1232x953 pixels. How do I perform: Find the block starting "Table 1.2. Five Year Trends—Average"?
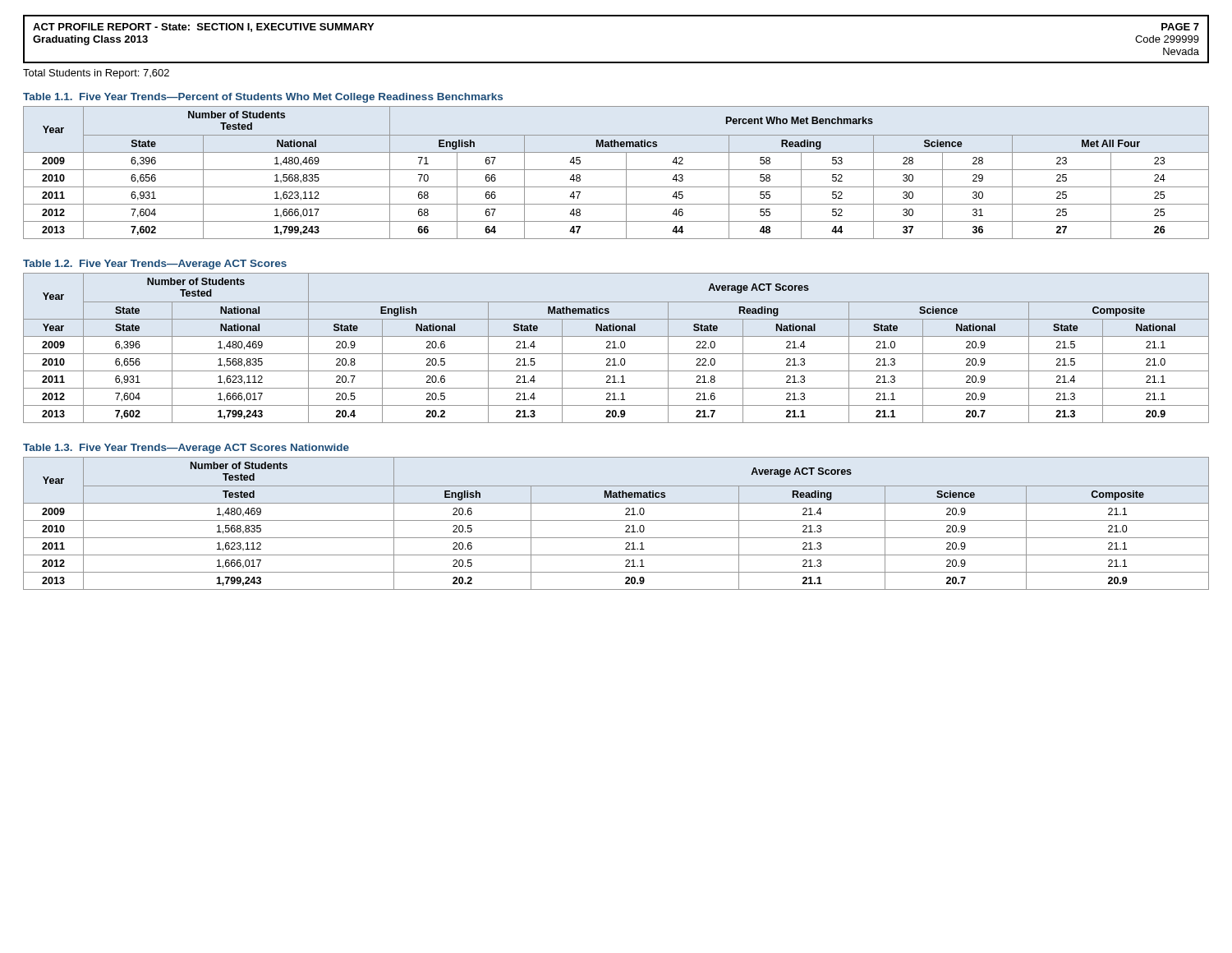click(x=155, y=263)
